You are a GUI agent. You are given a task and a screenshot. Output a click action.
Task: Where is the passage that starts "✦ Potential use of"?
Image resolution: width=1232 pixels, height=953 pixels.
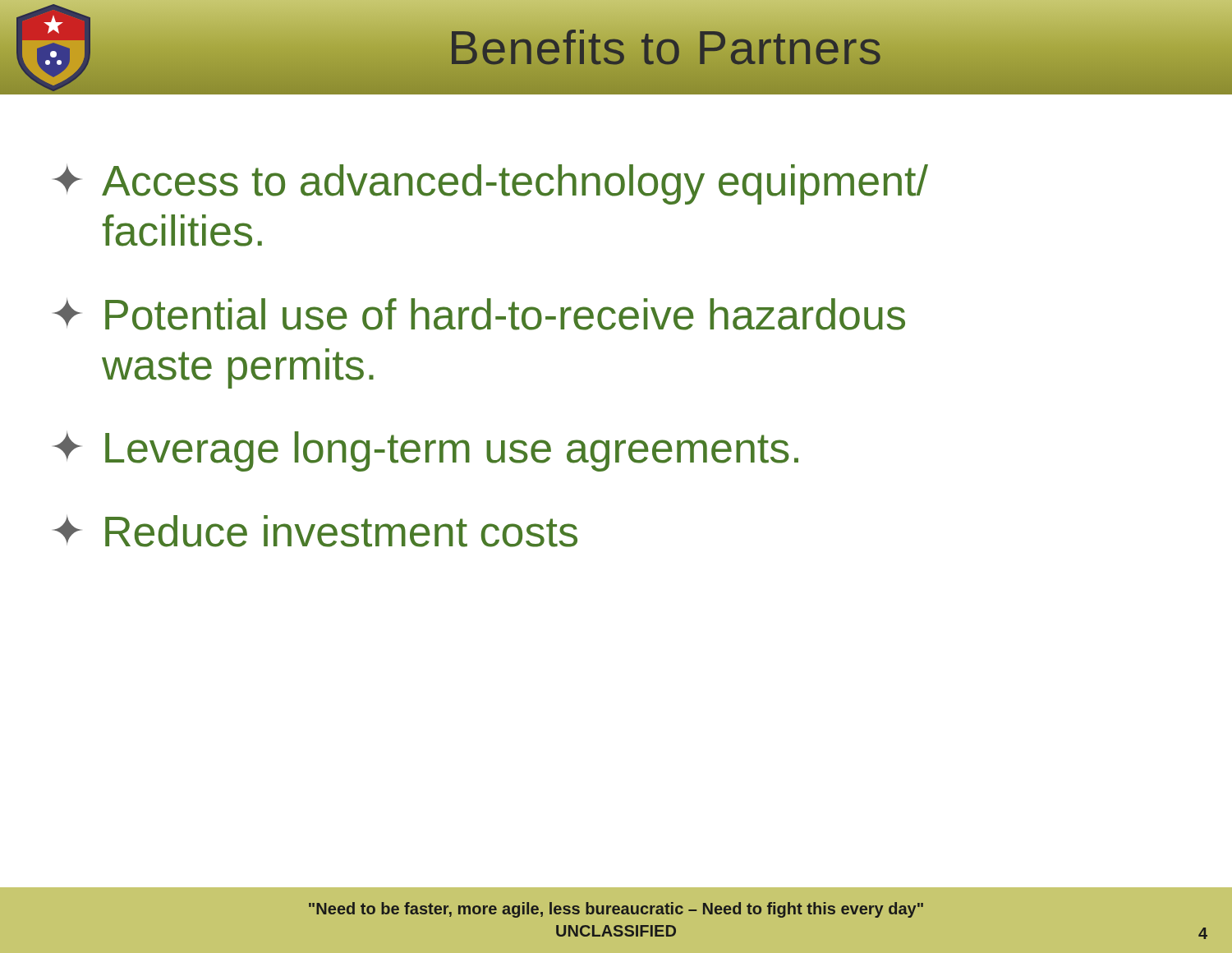pyautogui.click(x=478, y=340)
